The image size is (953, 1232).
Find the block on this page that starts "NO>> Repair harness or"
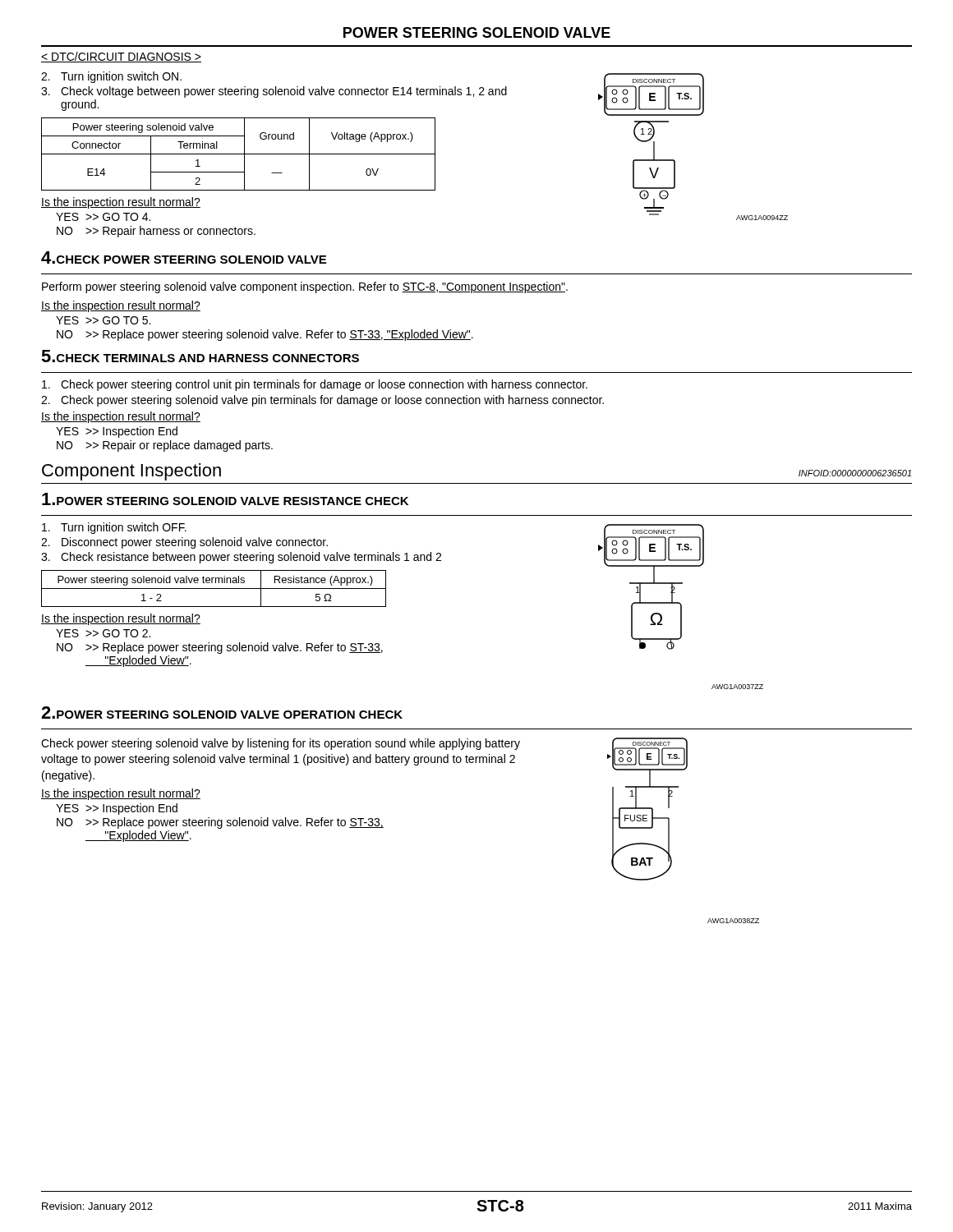(156, 231)
